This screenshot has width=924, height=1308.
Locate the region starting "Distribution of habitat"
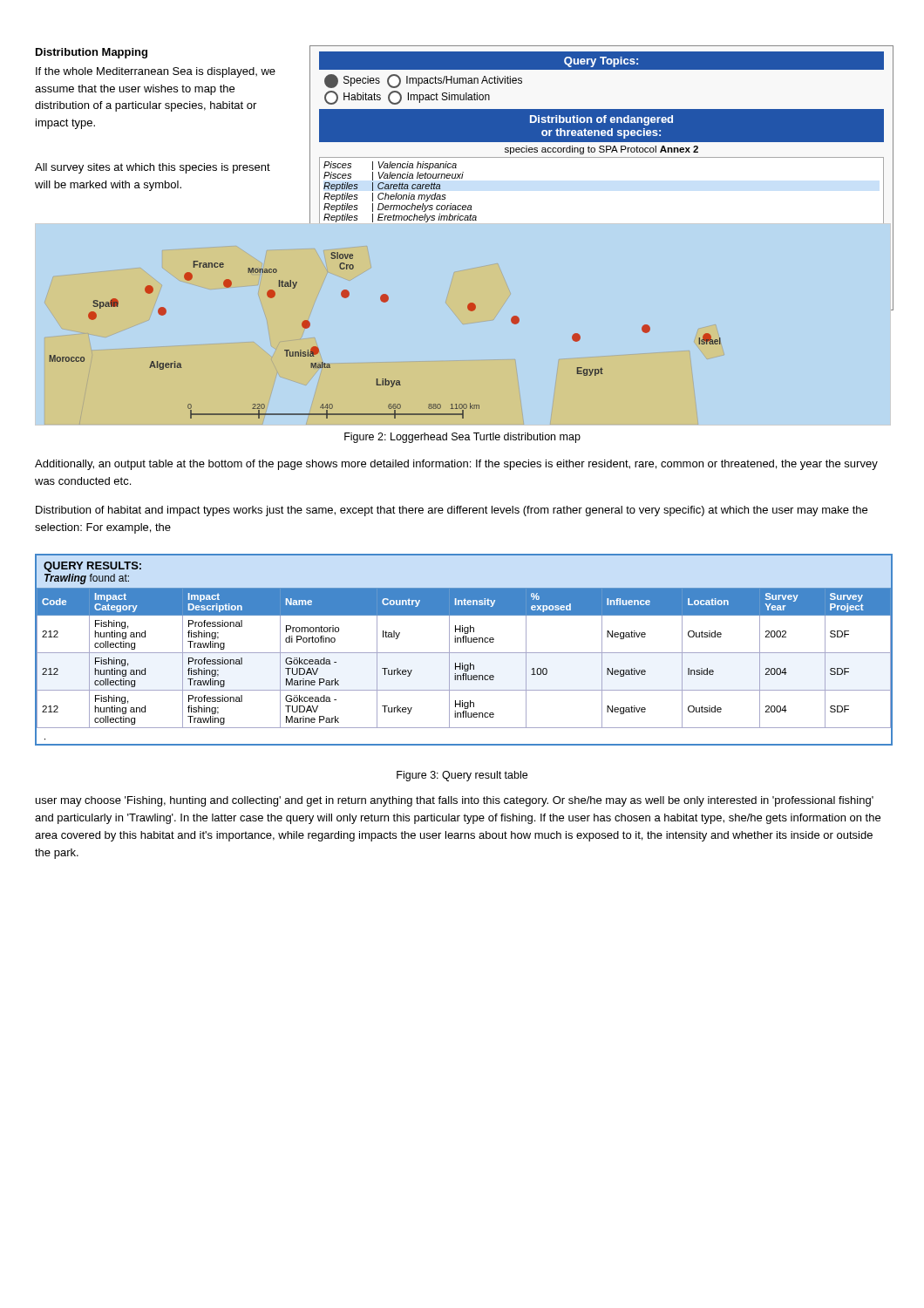[x=451, y=518]
